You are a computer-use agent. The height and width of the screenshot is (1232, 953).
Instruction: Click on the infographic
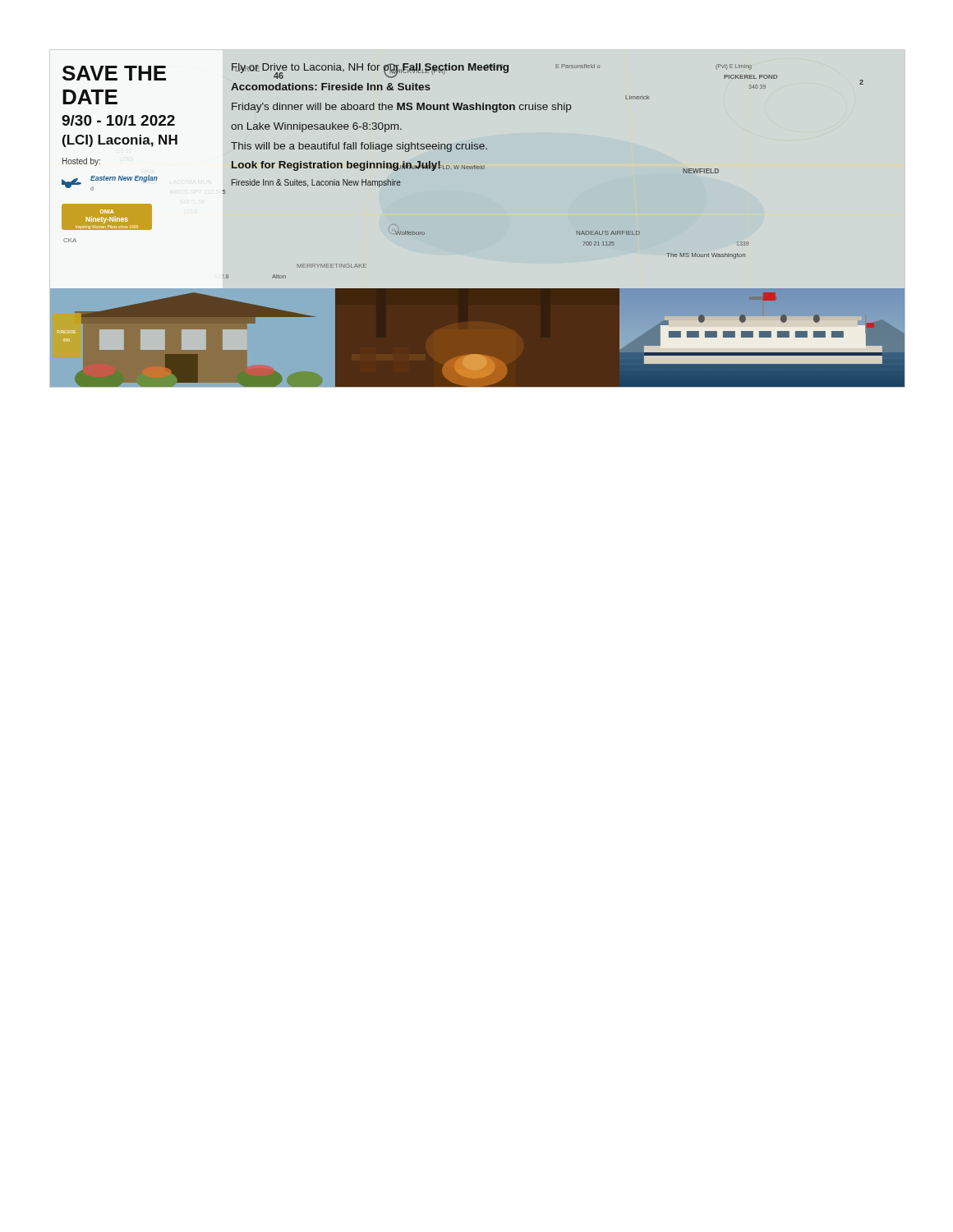(x=477, y=218)
